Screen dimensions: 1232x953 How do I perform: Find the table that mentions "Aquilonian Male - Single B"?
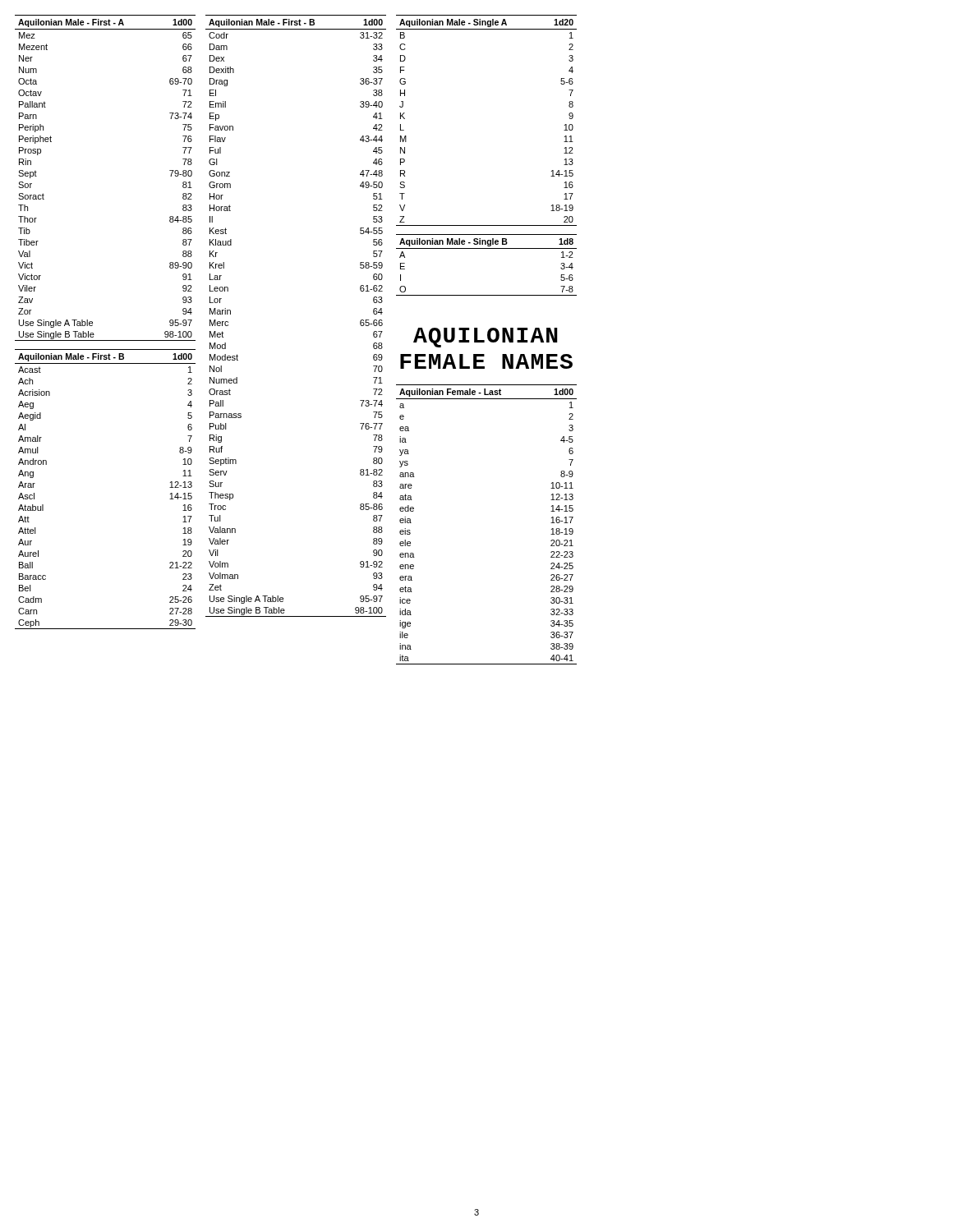486,265
